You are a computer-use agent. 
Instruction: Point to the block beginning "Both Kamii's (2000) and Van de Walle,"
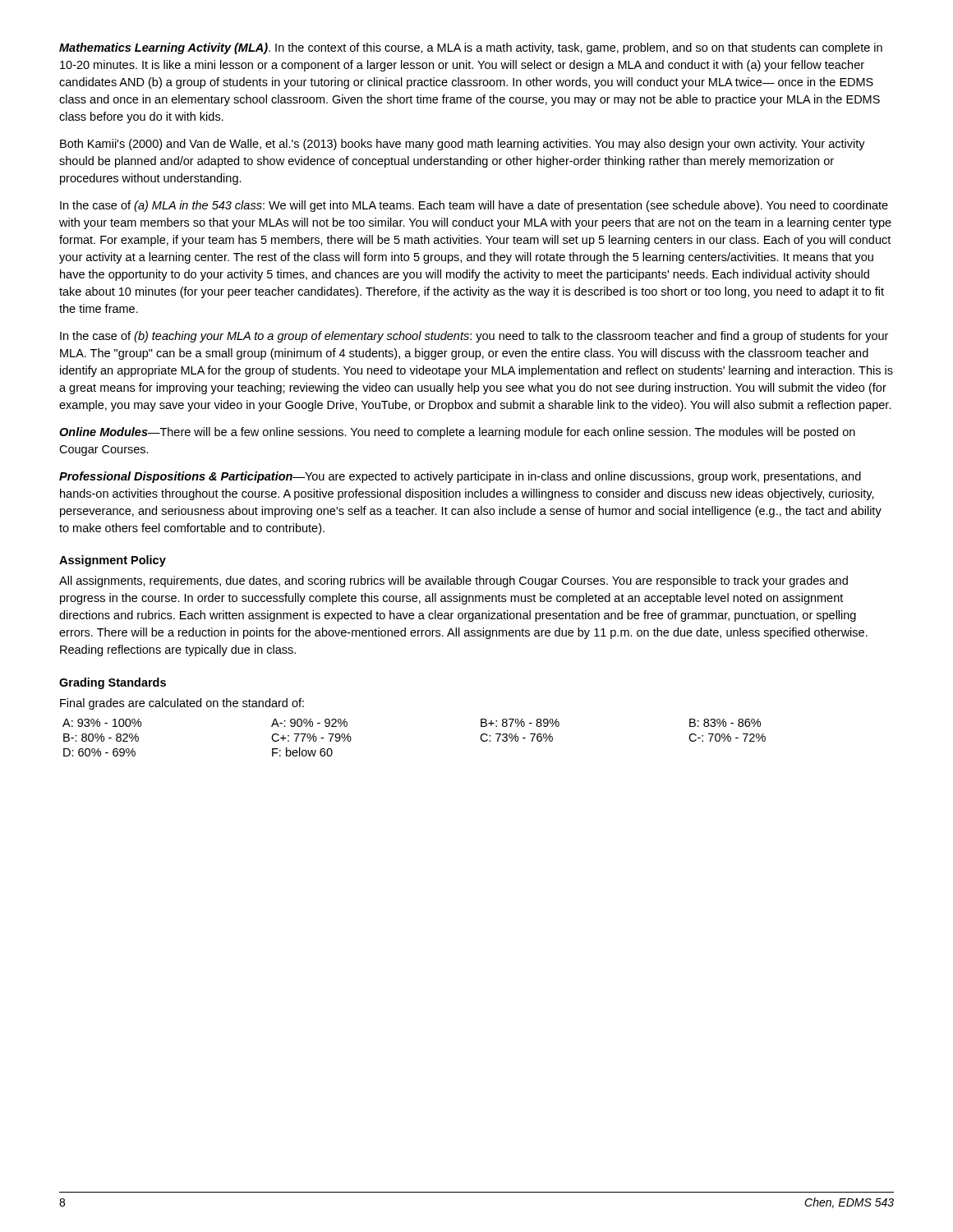[476, 162]
